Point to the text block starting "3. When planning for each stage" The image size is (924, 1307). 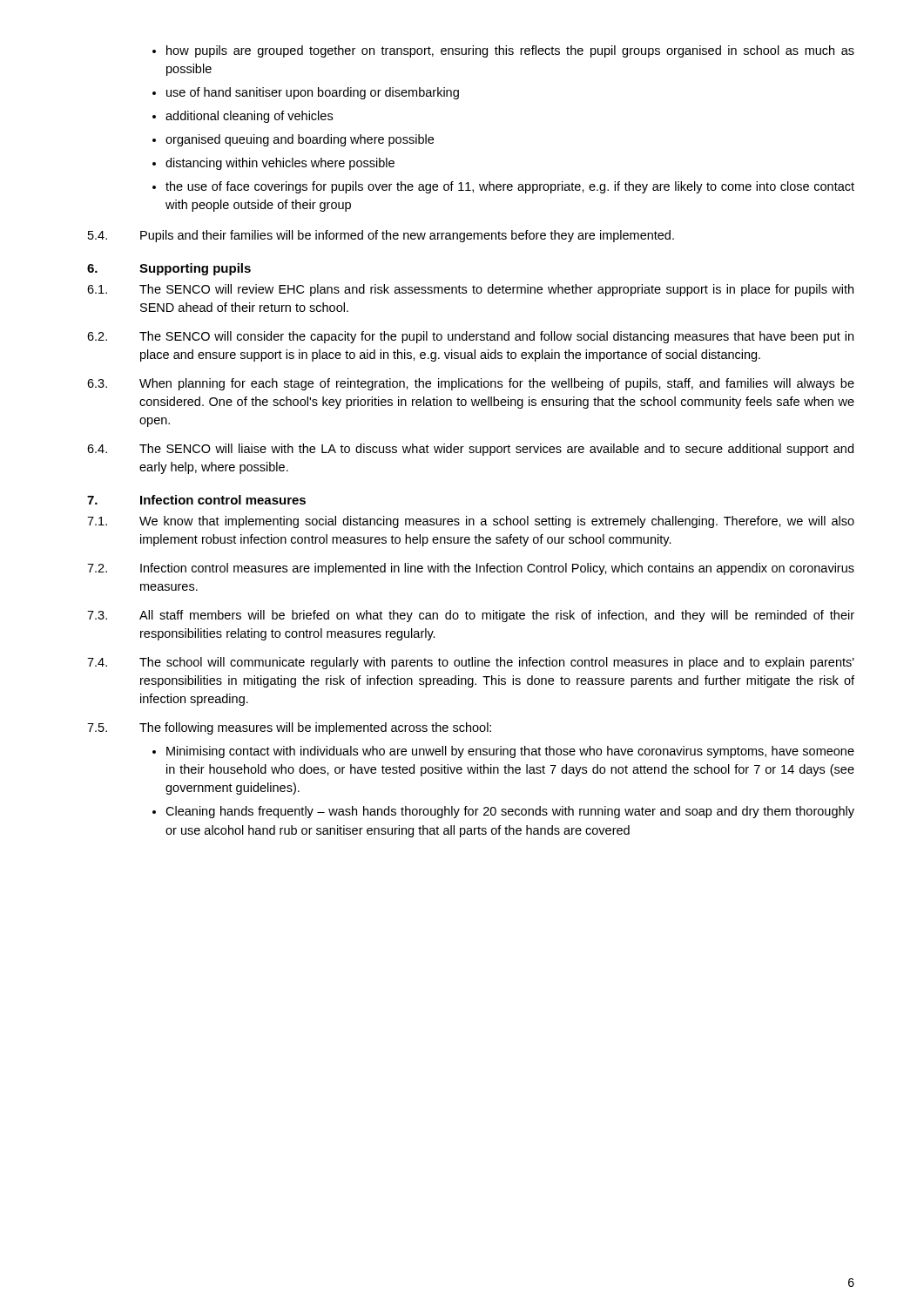click(471, 402)
